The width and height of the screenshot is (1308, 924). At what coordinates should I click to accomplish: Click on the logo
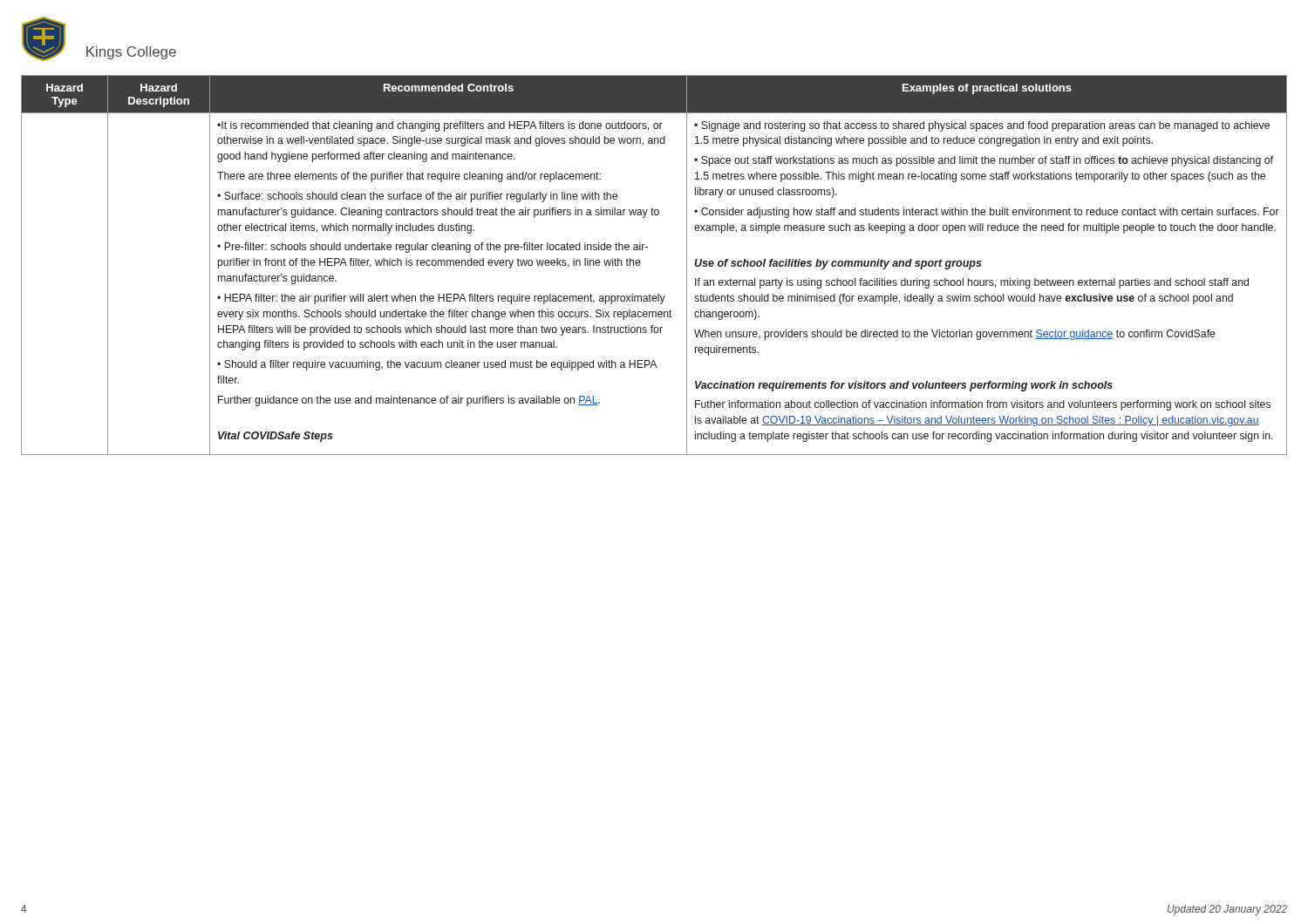[x=48, y=40]
